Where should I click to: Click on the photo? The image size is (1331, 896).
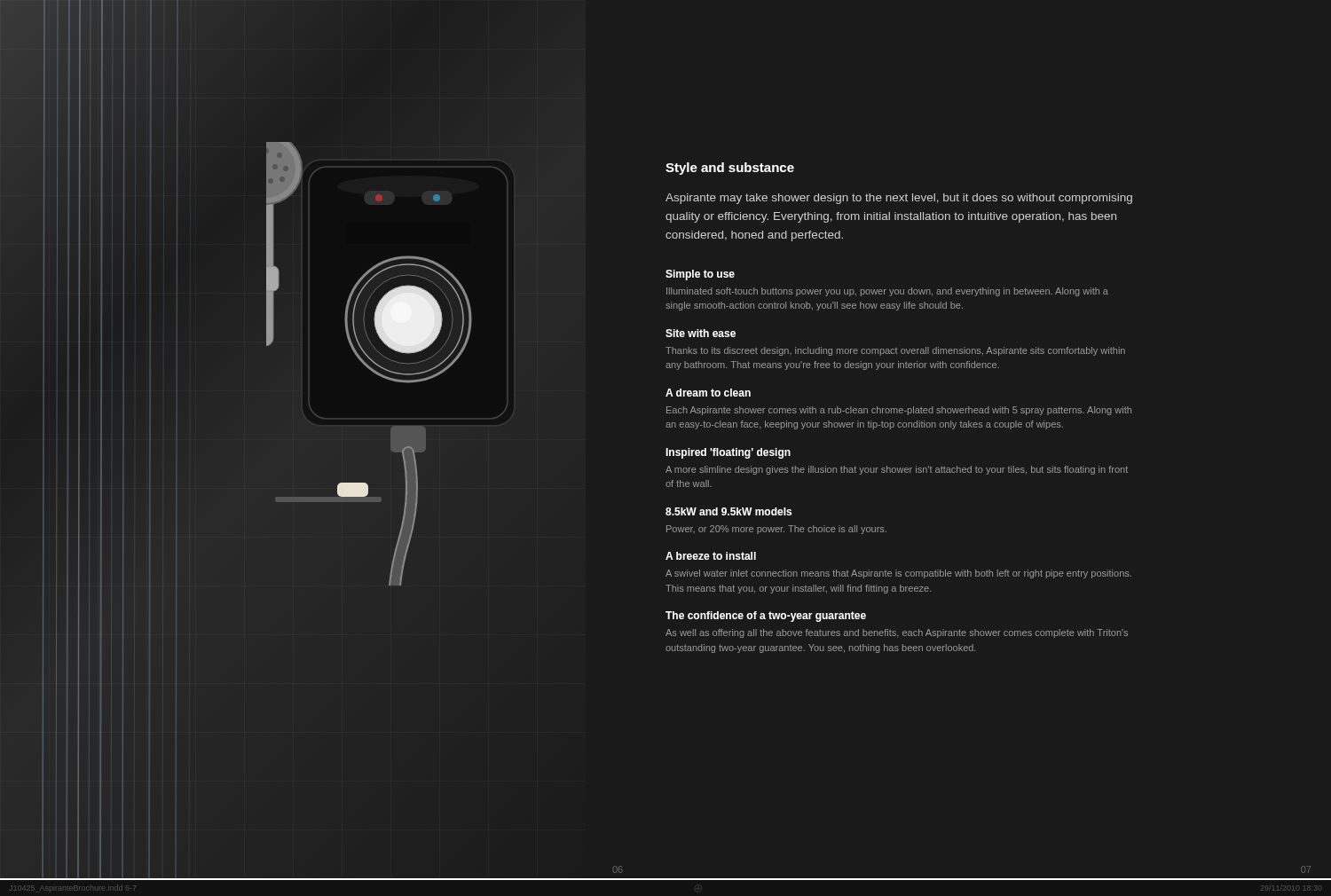tap(293, 439)
